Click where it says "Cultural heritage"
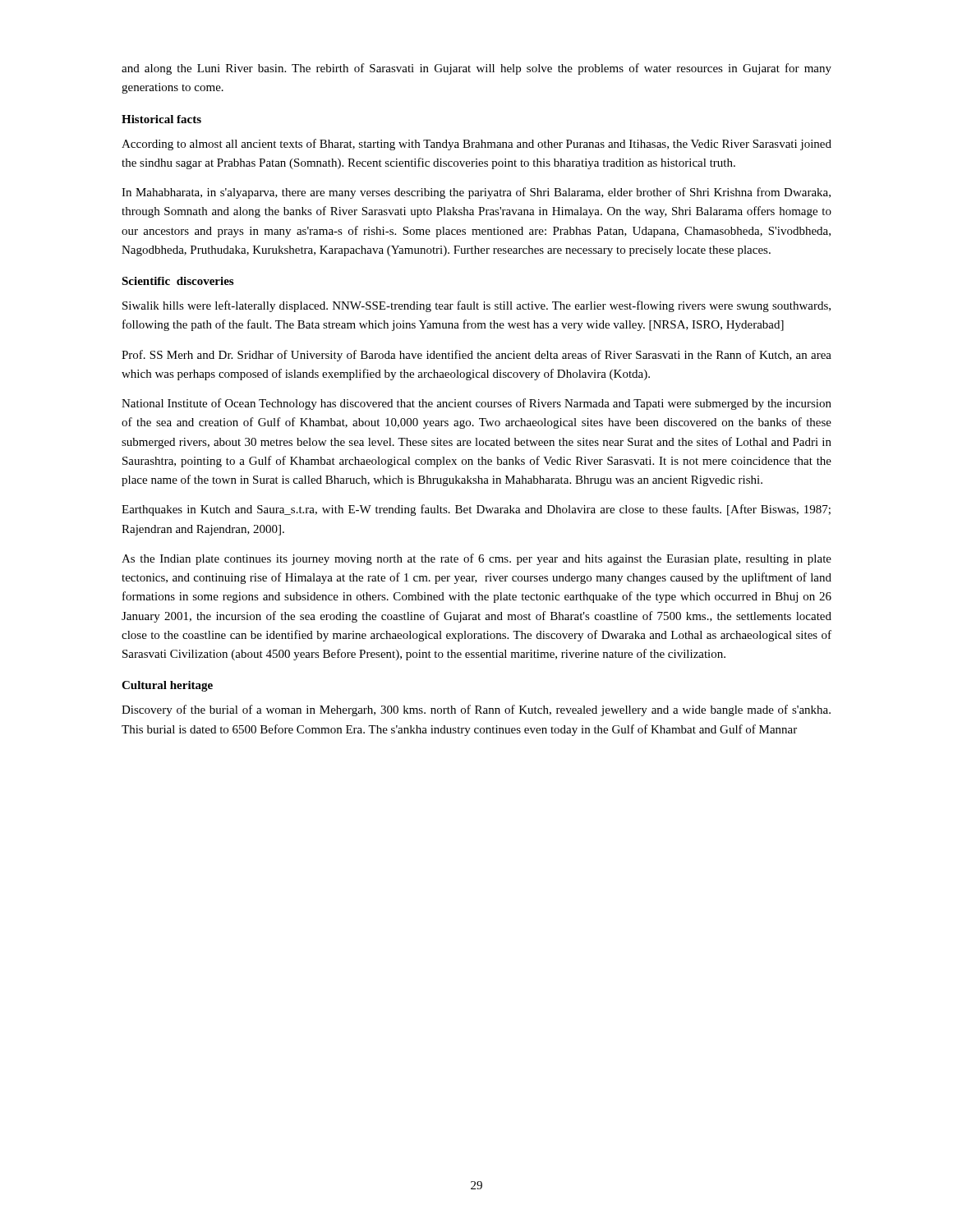The height and width of the screenshot is (1232, 953). click(167, 686)
